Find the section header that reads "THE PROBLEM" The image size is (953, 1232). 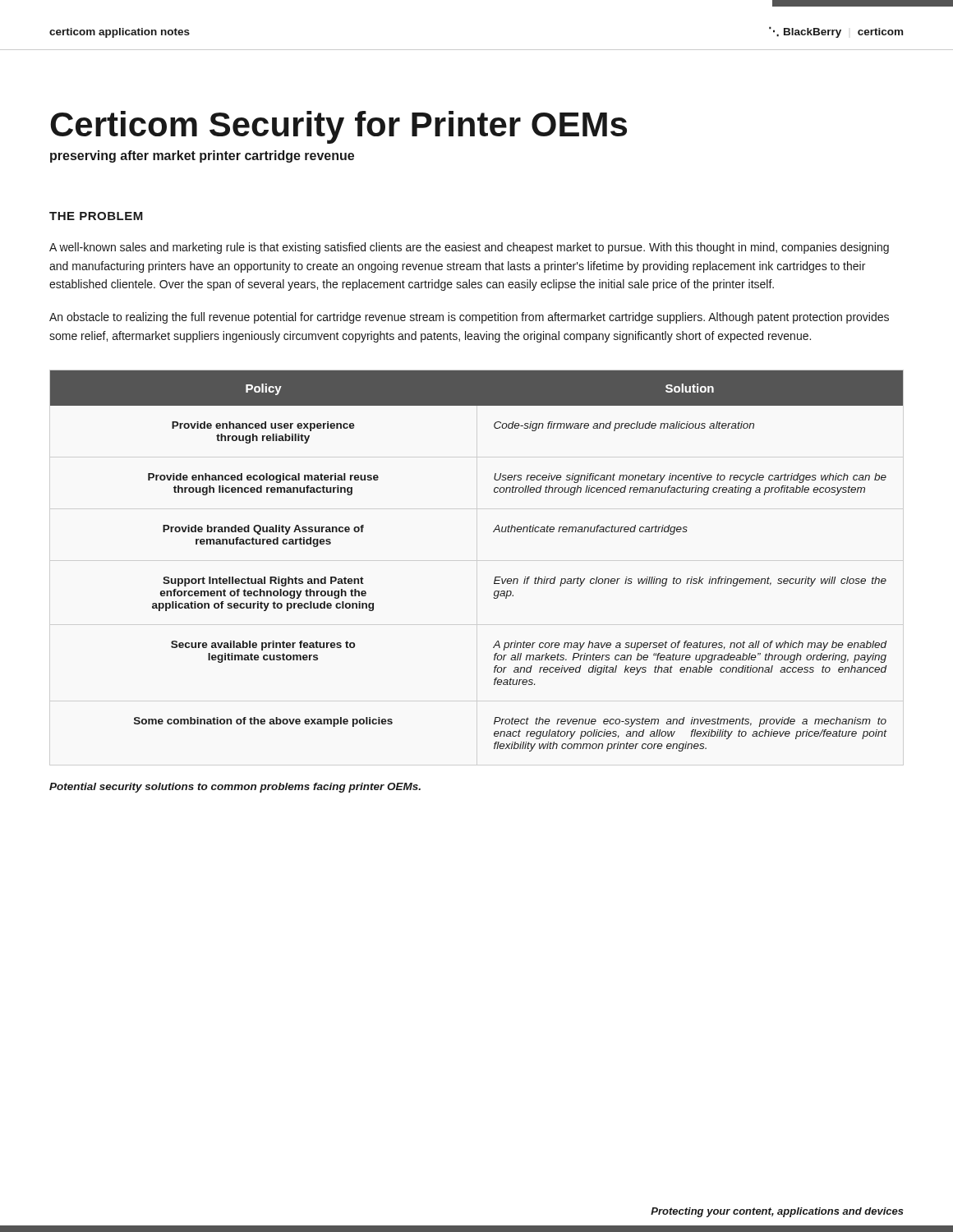pos(96,216)
